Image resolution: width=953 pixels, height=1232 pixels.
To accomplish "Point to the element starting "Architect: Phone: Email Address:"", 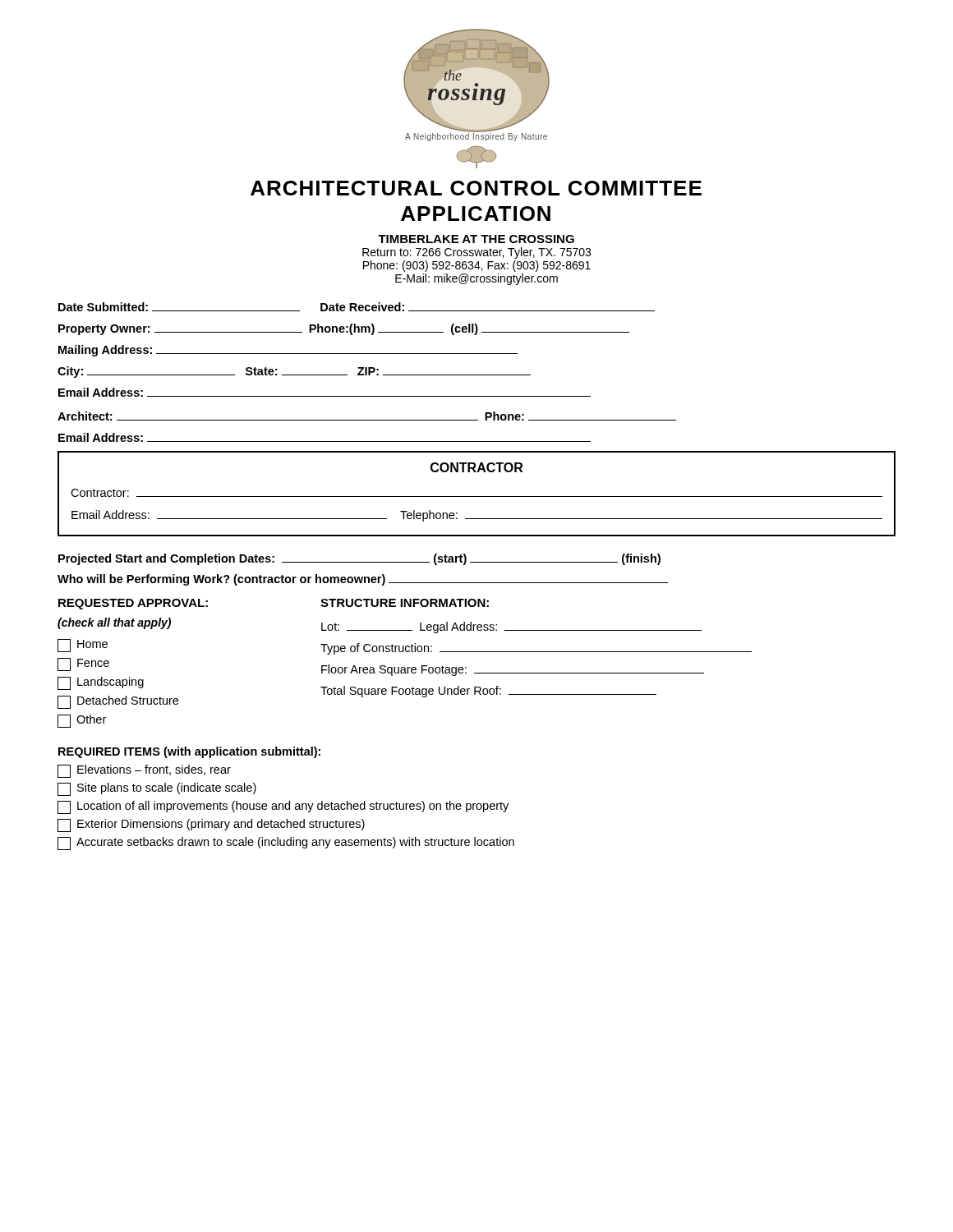I will [476, 425].
